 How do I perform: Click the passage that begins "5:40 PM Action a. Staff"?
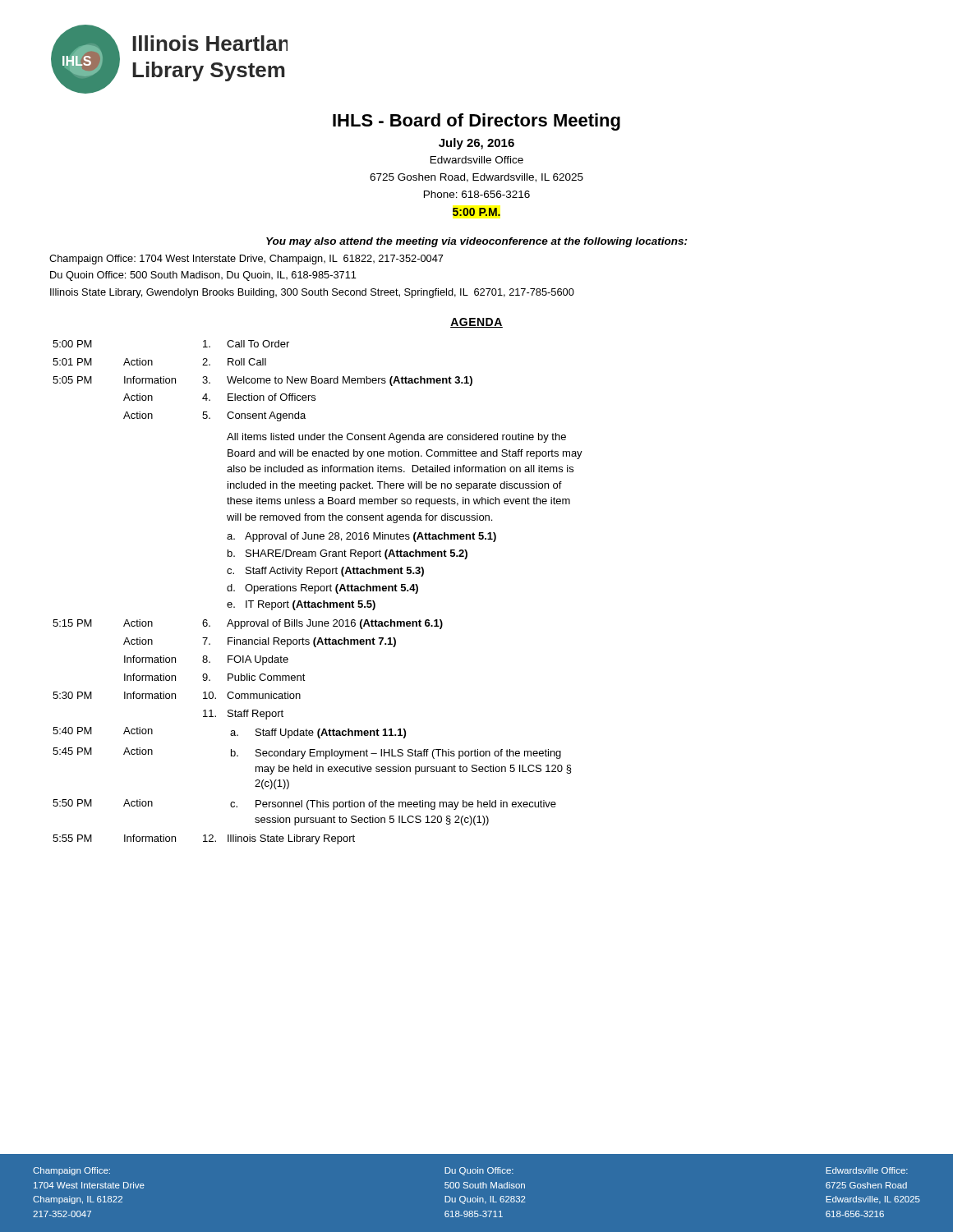229,733
